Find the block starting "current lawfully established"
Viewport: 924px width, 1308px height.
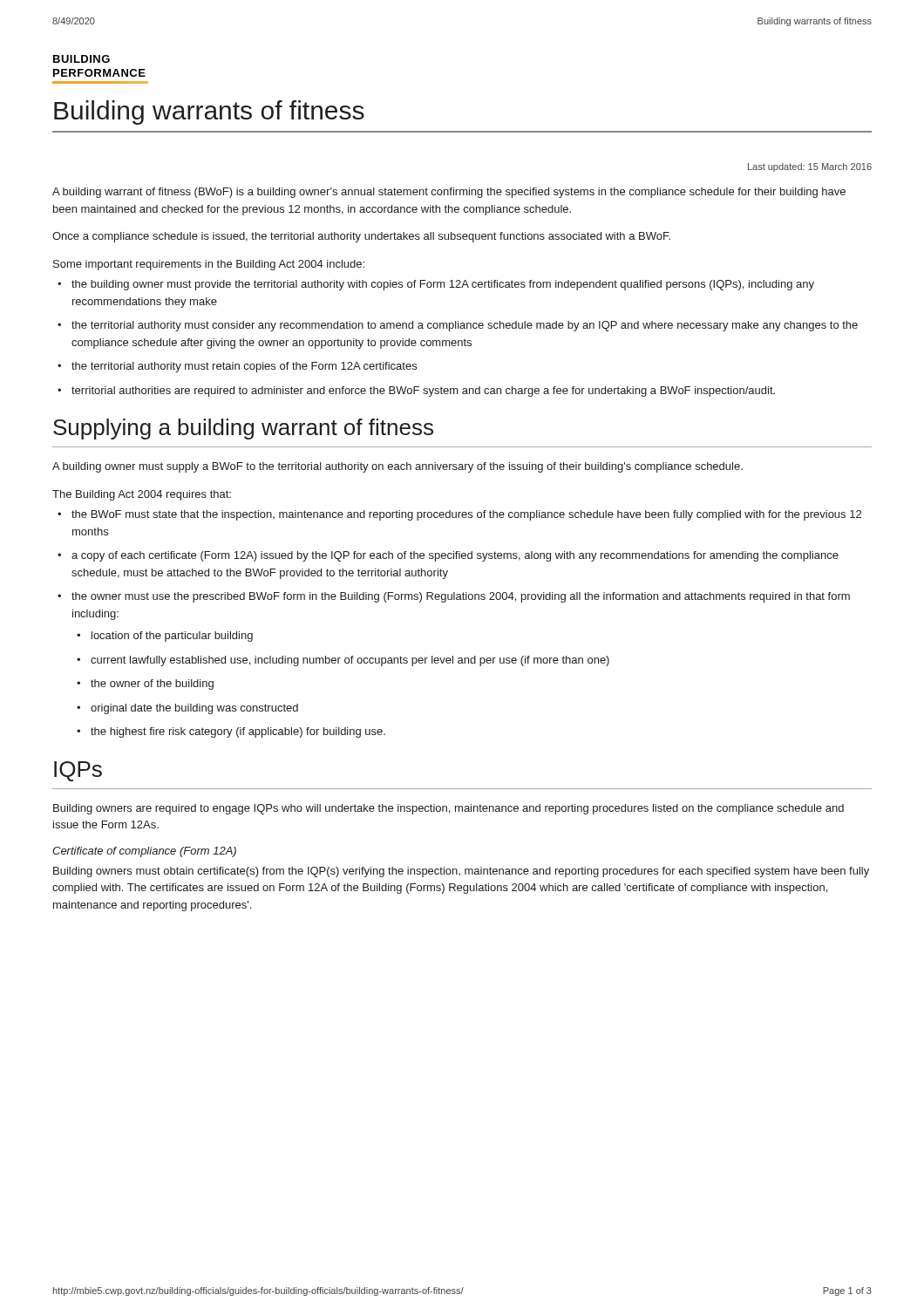click(350, 659)
